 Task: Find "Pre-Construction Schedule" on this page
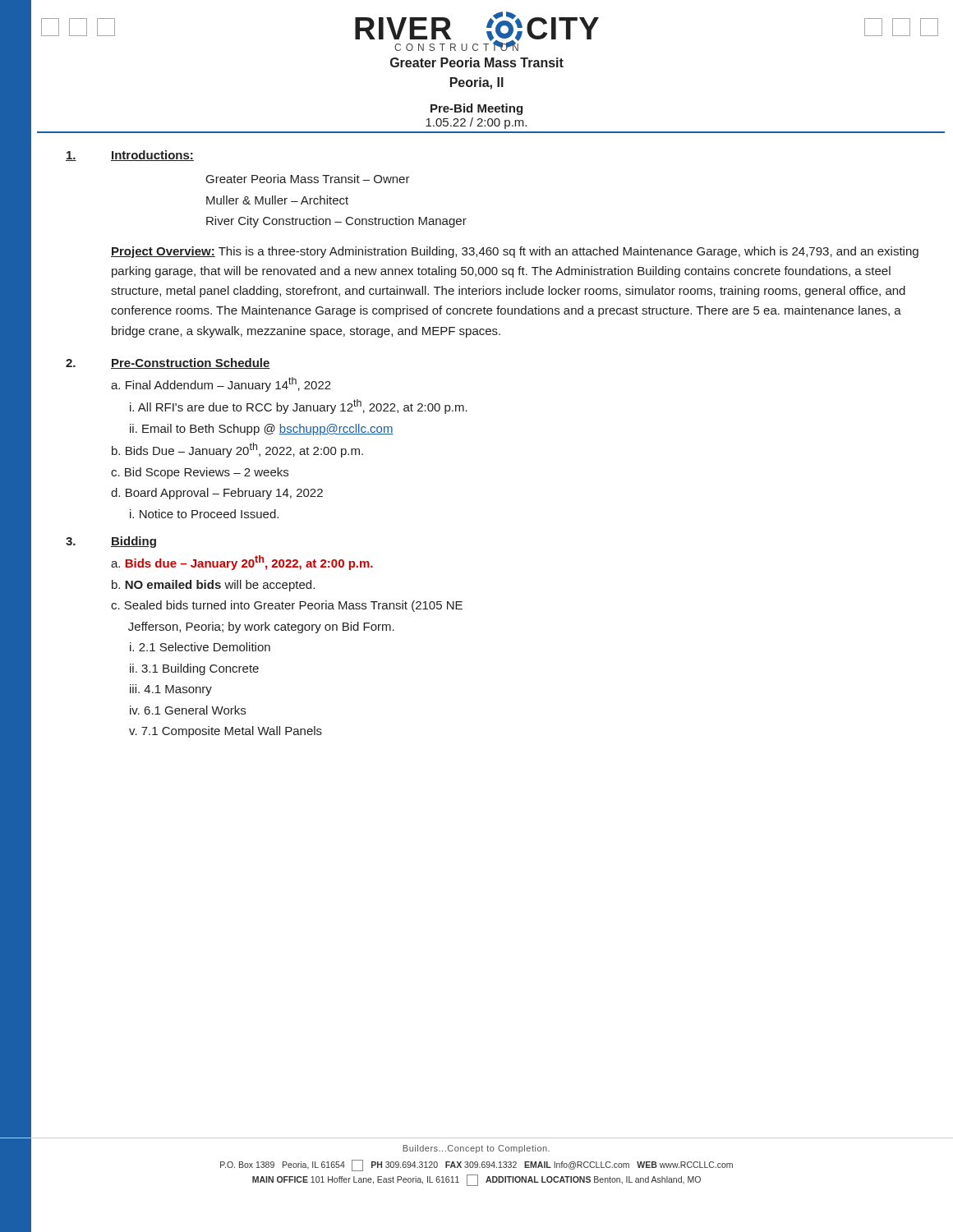[190, 363]
